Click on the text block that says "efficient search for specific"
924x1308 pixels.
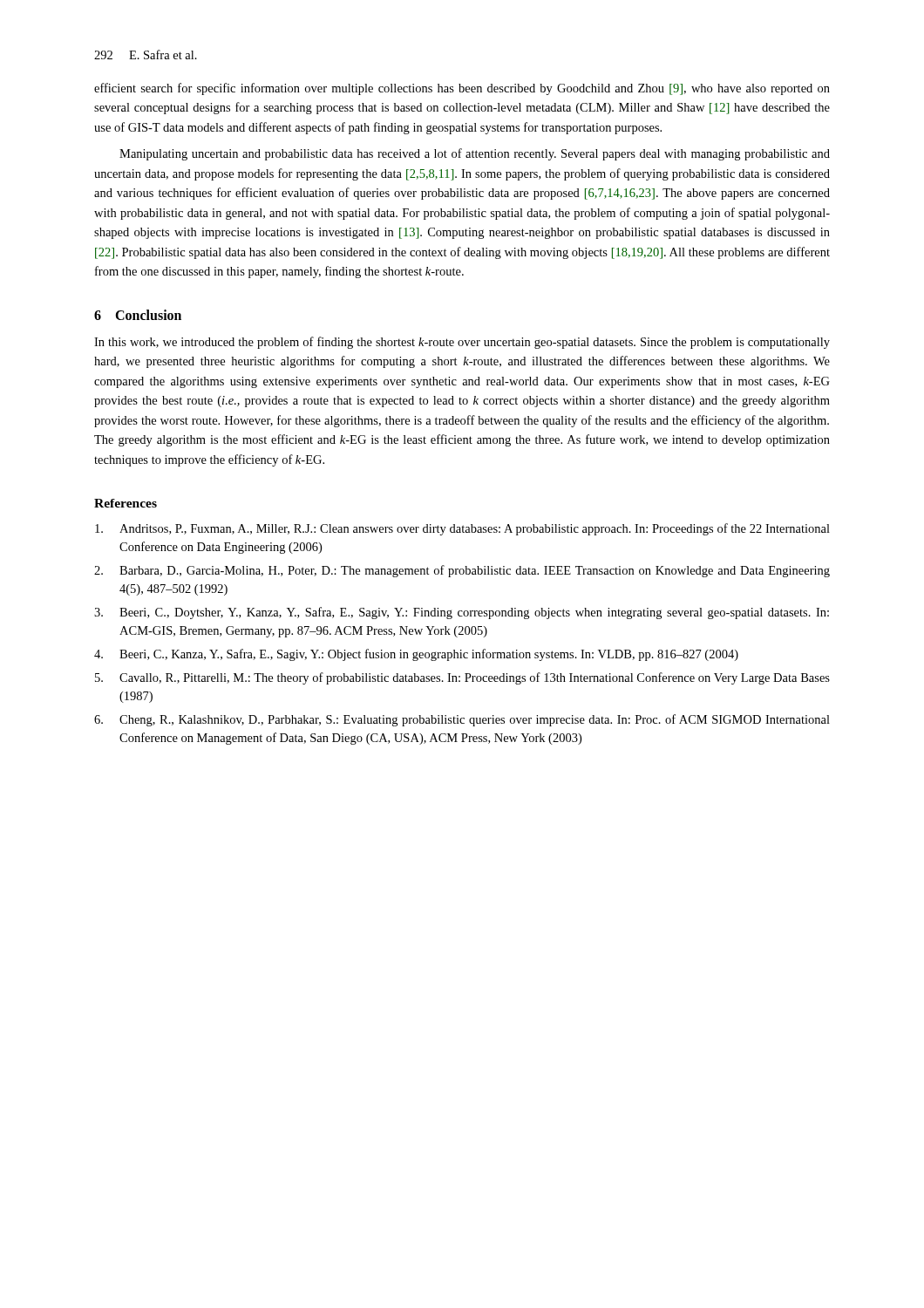(x=462, y=108)
